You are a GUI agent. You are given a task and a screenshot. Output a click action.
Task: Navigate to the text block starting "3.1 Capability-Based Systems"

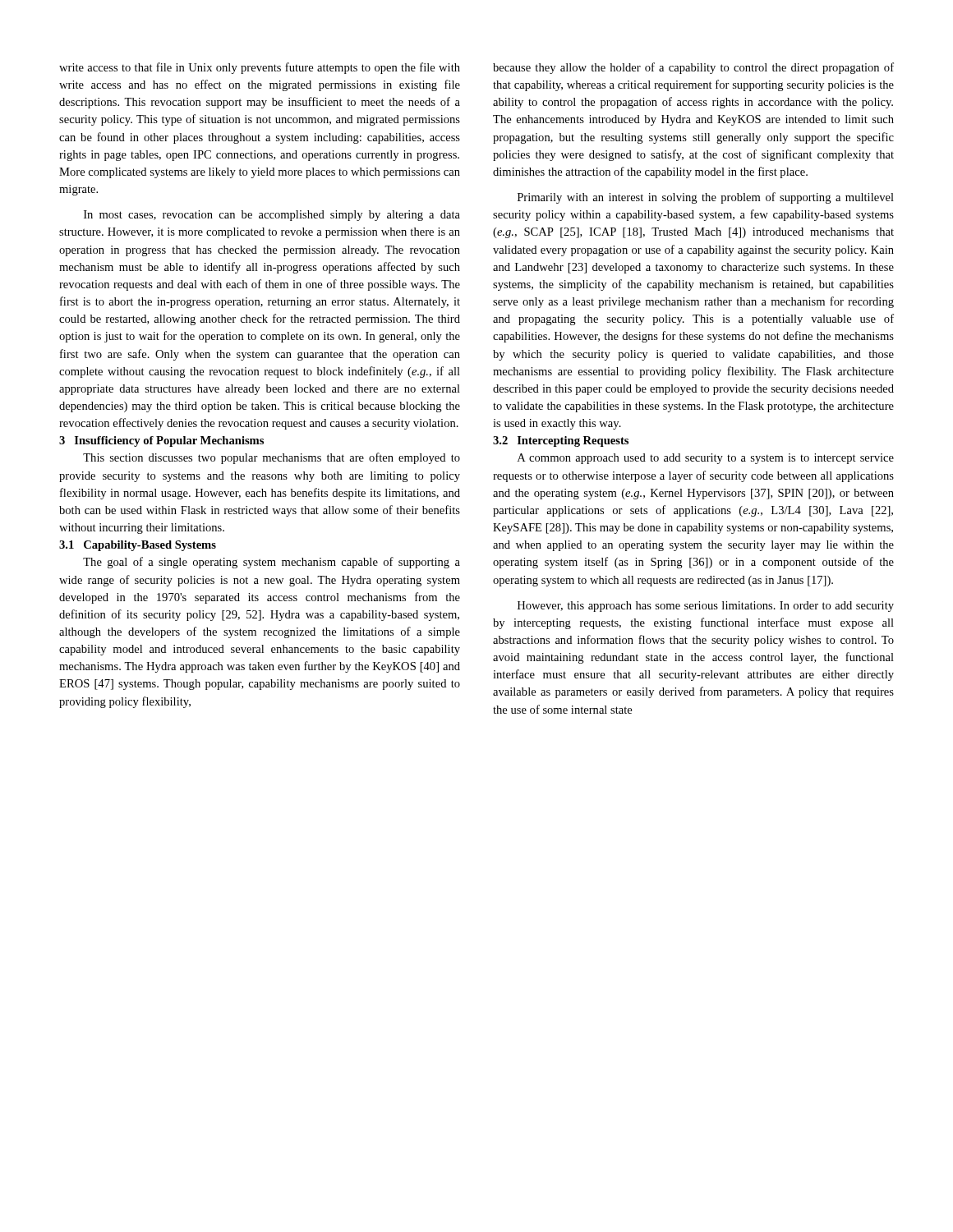coord(138,546)
